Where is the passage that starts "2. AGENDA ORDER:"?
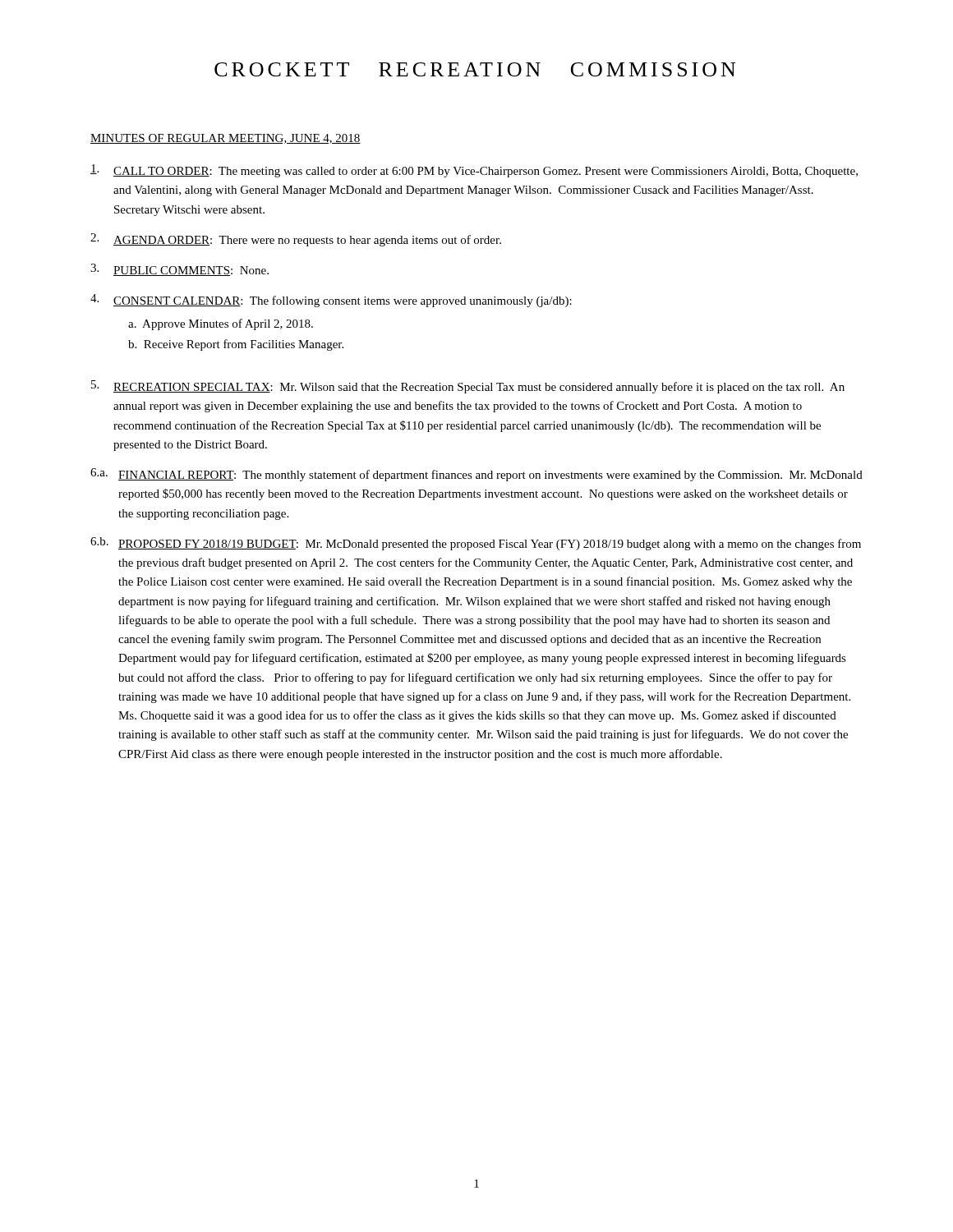The width and height of the screenshot is (953, 1232). pyautogui.click(x=296, y=240)
